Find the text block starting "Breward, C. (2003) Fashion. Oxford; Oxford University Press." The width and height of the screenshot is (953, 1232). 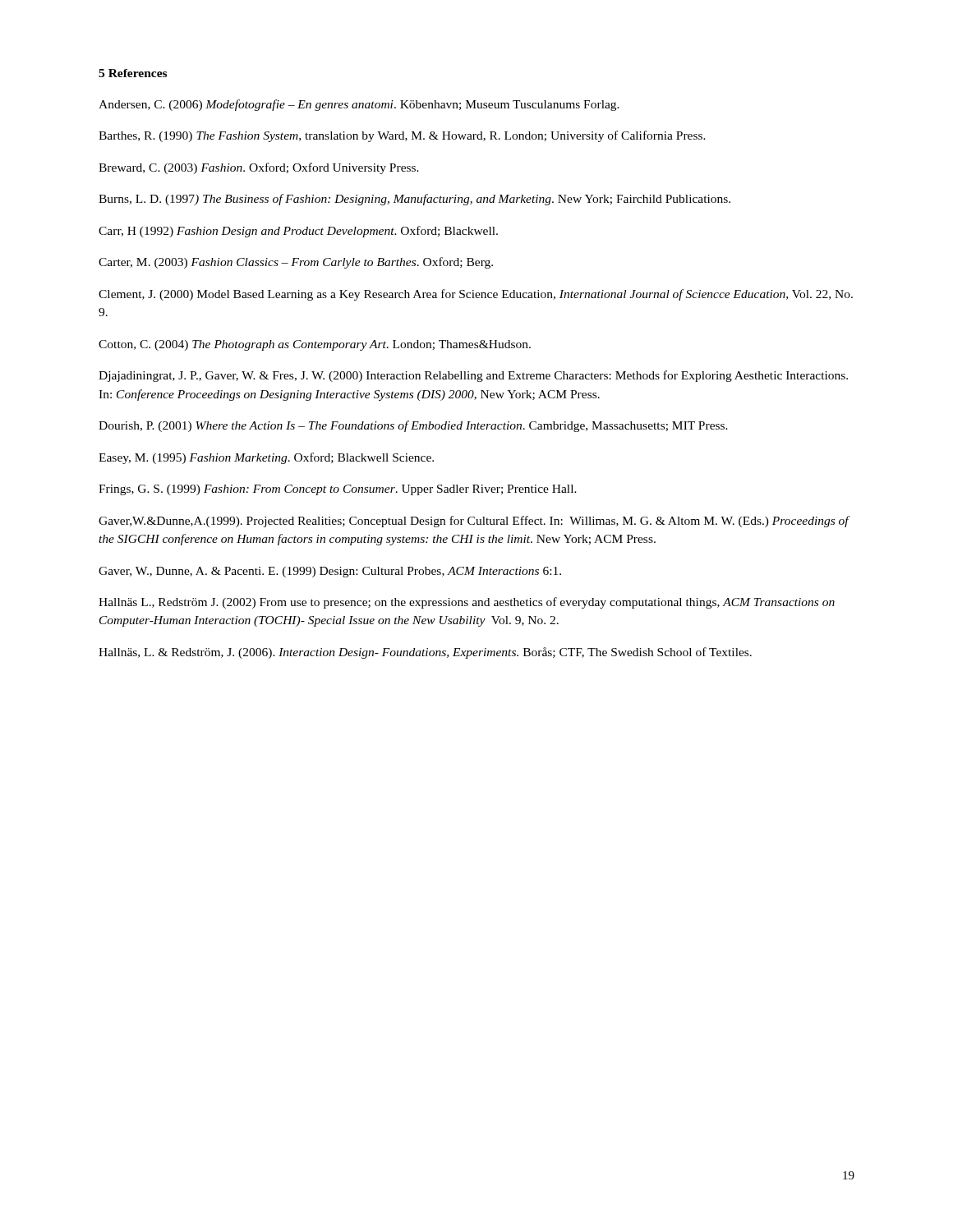pyautogui.click(x=259, y=167)
